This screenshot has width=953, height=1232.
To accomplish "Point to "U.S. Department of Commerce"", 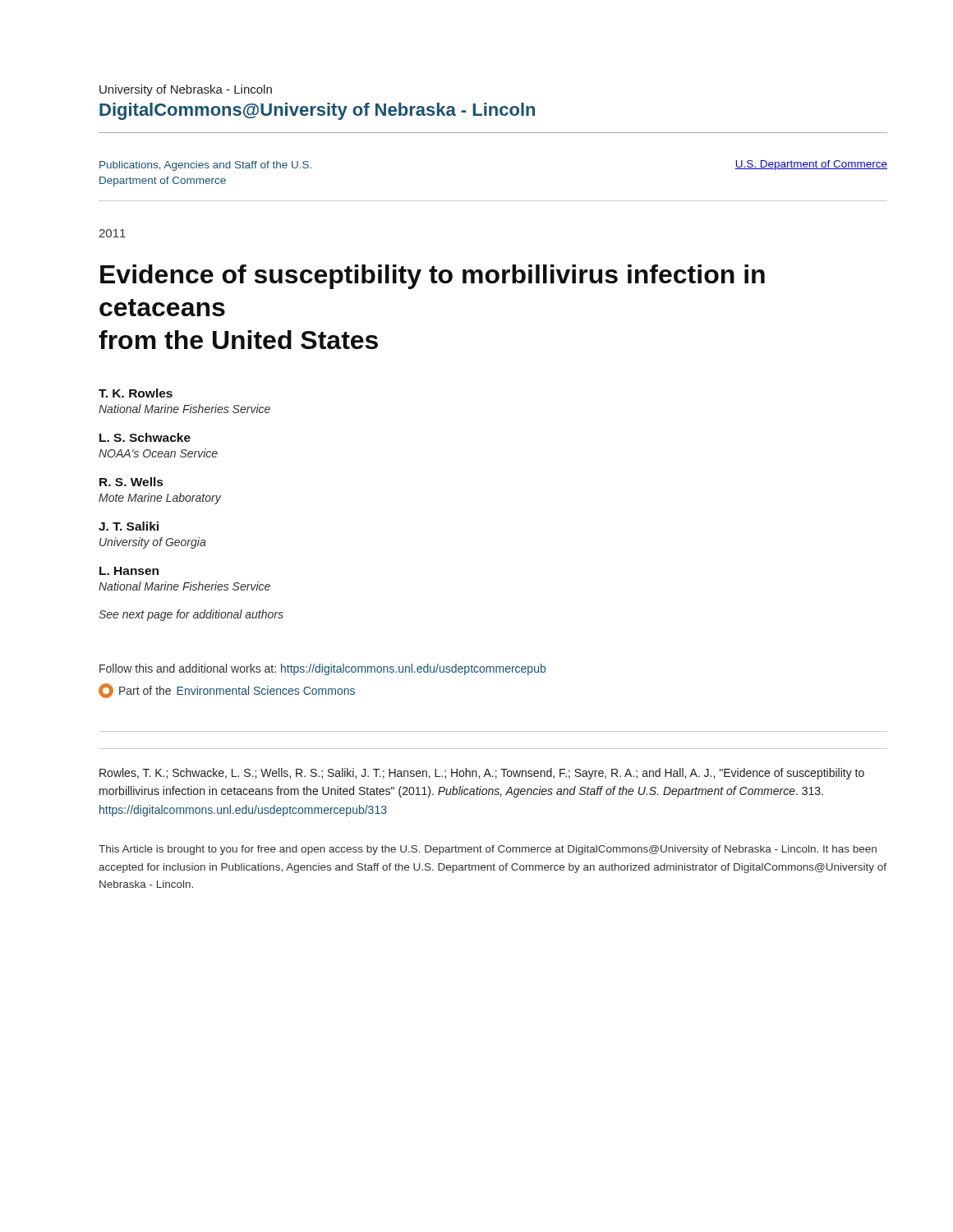I will coord(811,164).
